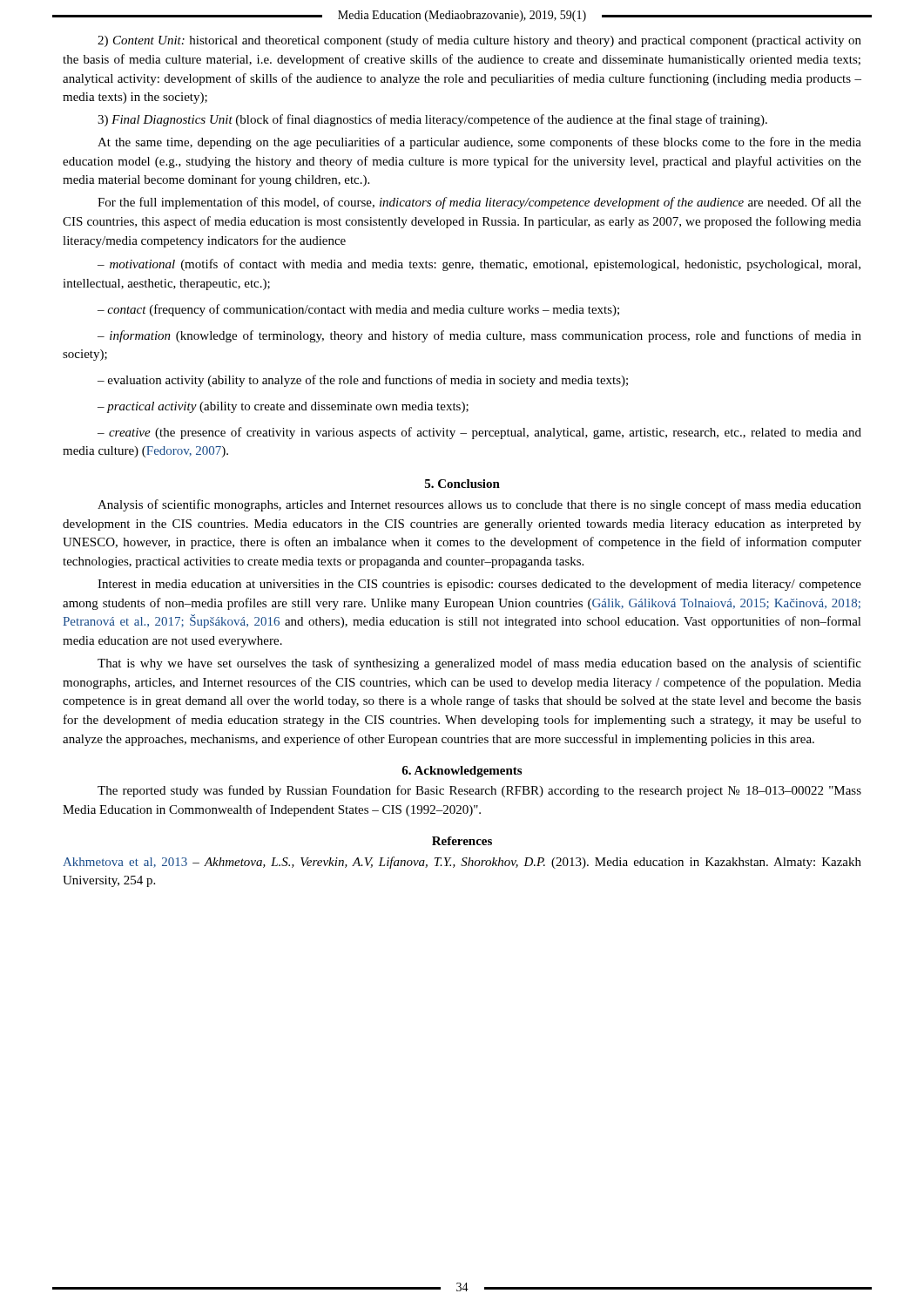Click the passage that begins "– evaluation activity (ability to analyze"
Viewport: 924px width, 1307px height.
tap(462, 381)
